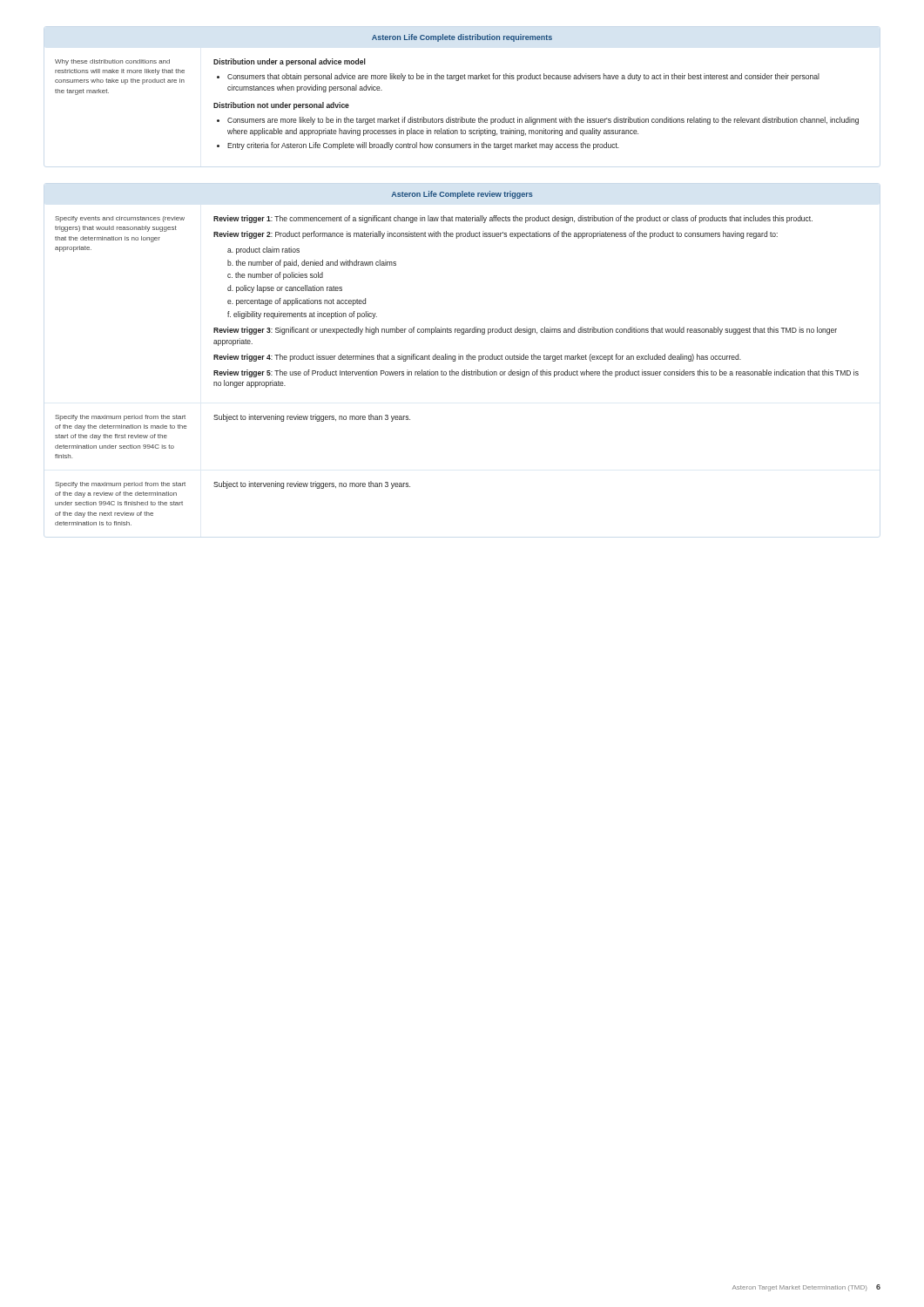This screenshot has height=1307, width=924.
Task: Select the table that reads "Asteron Life Complete distribution"
Action: (462, 97)
